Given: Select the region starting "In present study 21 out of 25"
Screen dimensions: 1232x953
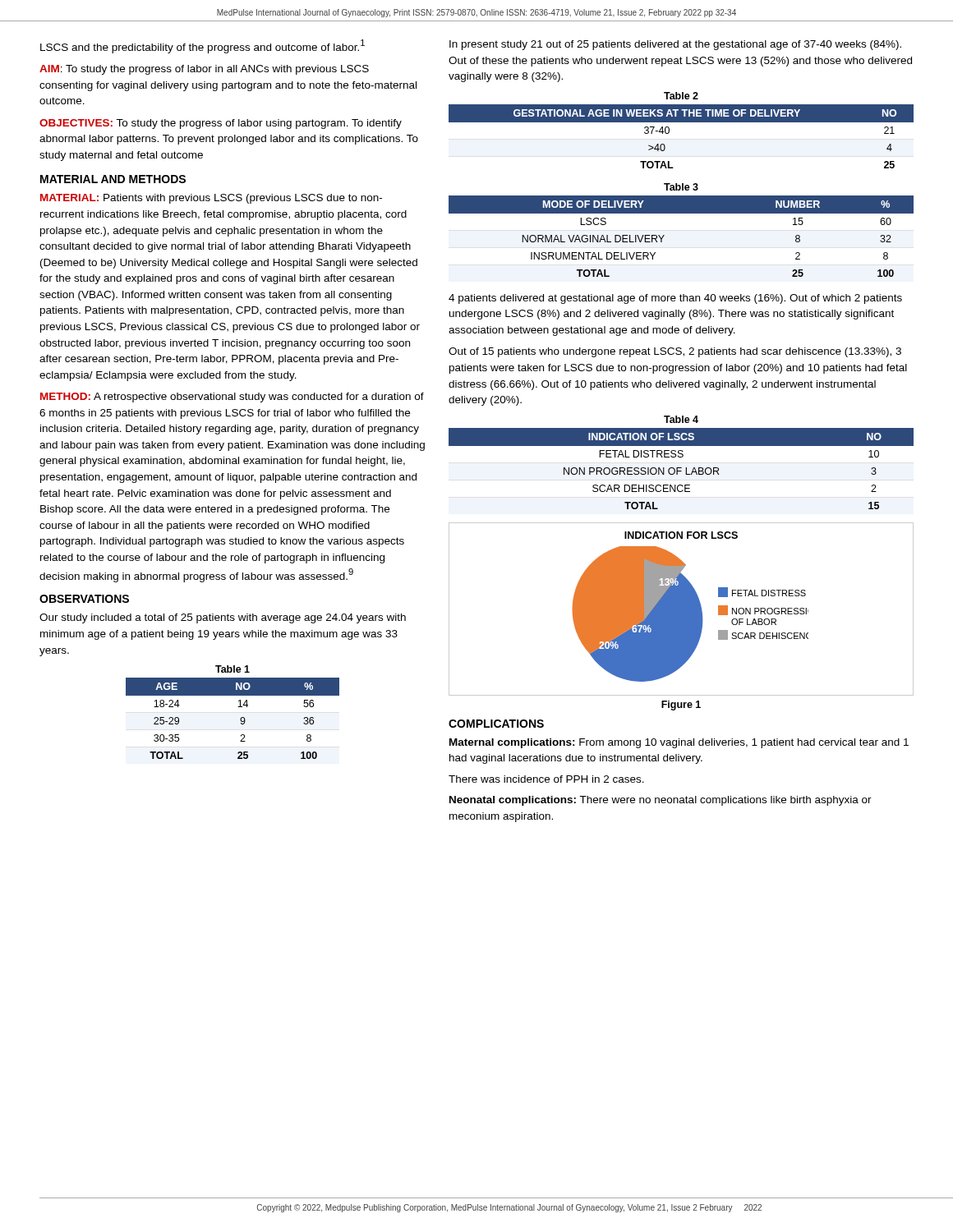Looking at the screenshot, I should point(681,60).
